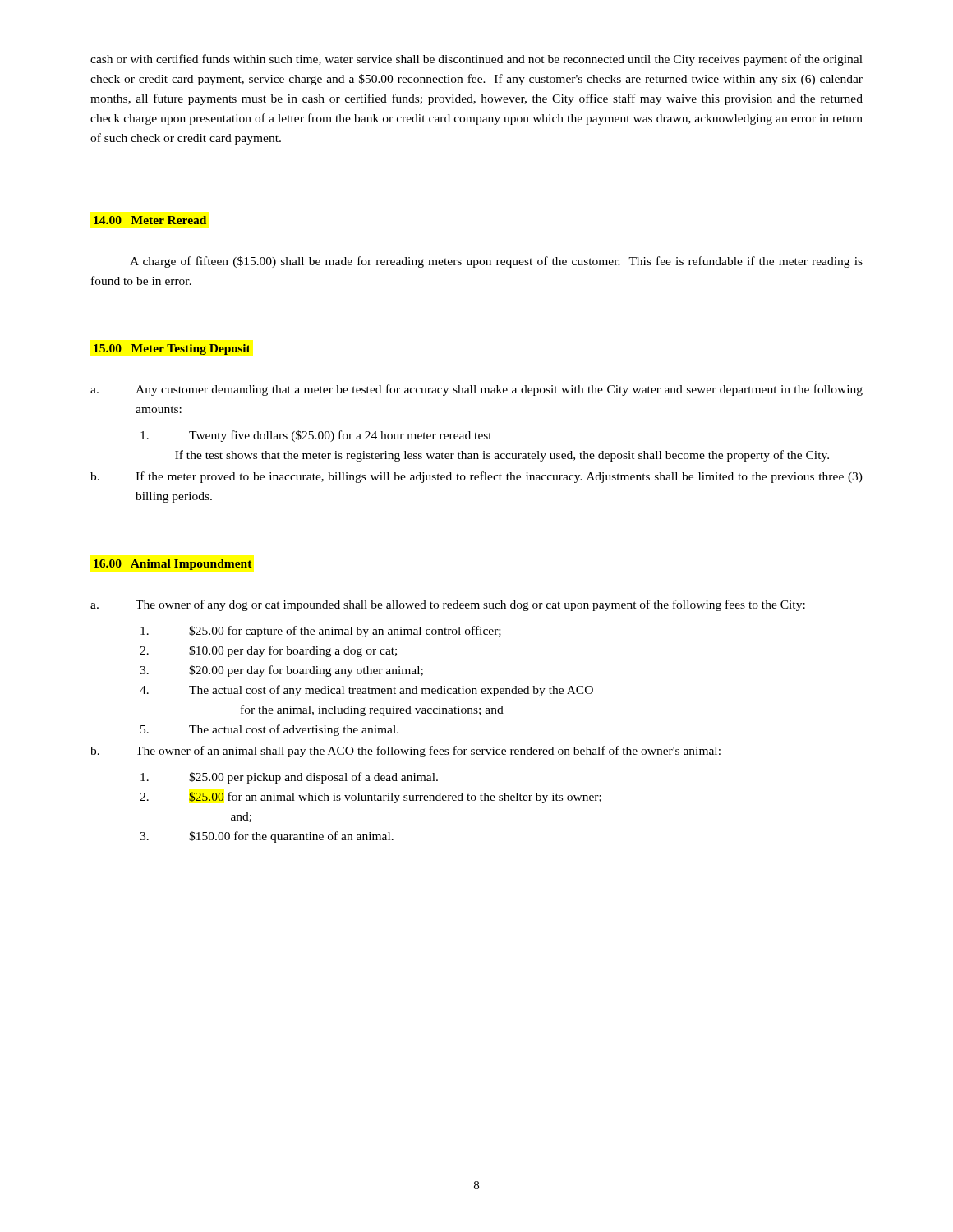Click on the list item that reads "2. $25.00 for an animal"
The height and width of the screenshot is (1232, 953).
point(476,807)
